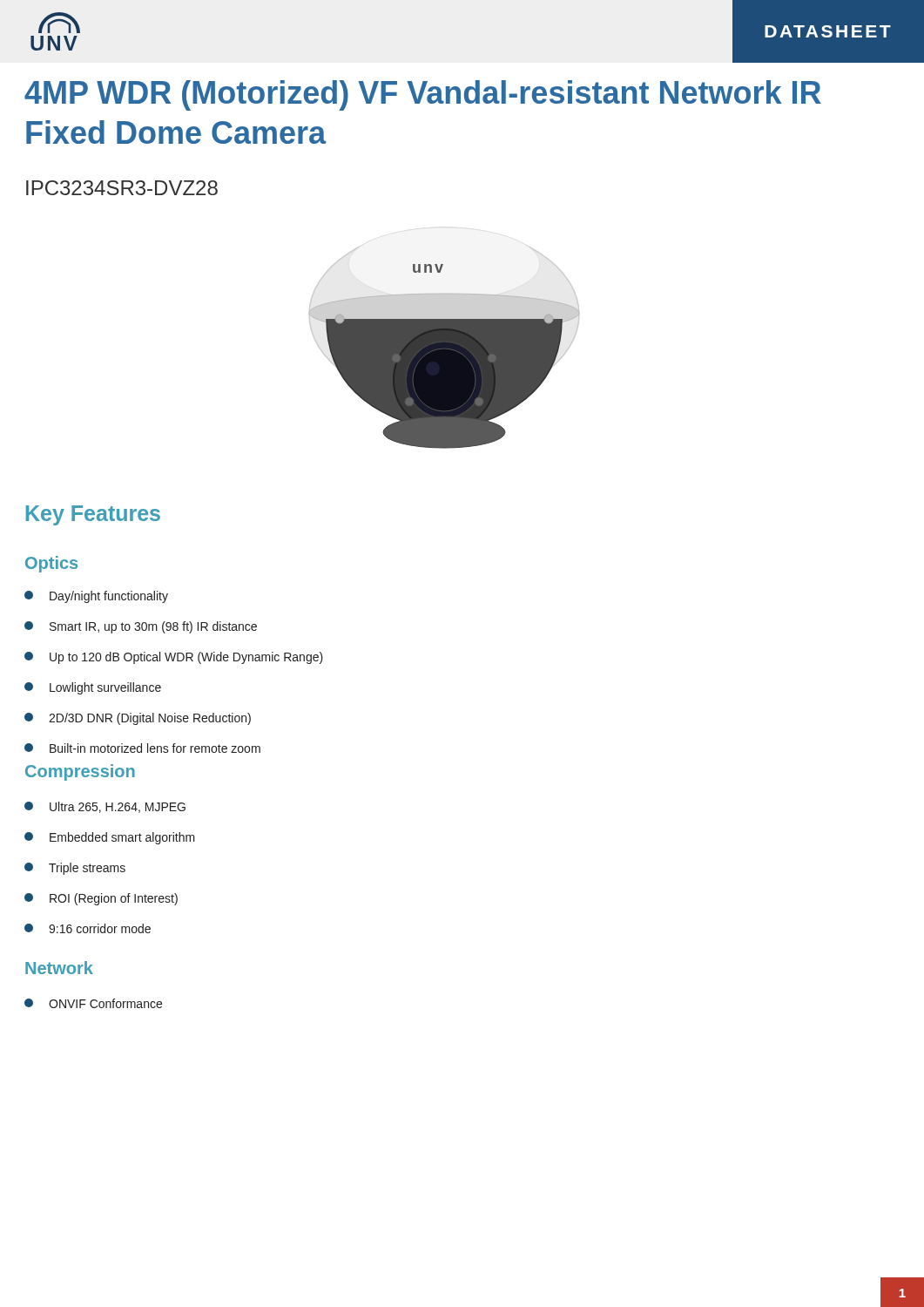Screen dimensions: 1307x924
Task: Select the list item with the text "Embedded smart algorithm"
Action: [x=110, y=838]
